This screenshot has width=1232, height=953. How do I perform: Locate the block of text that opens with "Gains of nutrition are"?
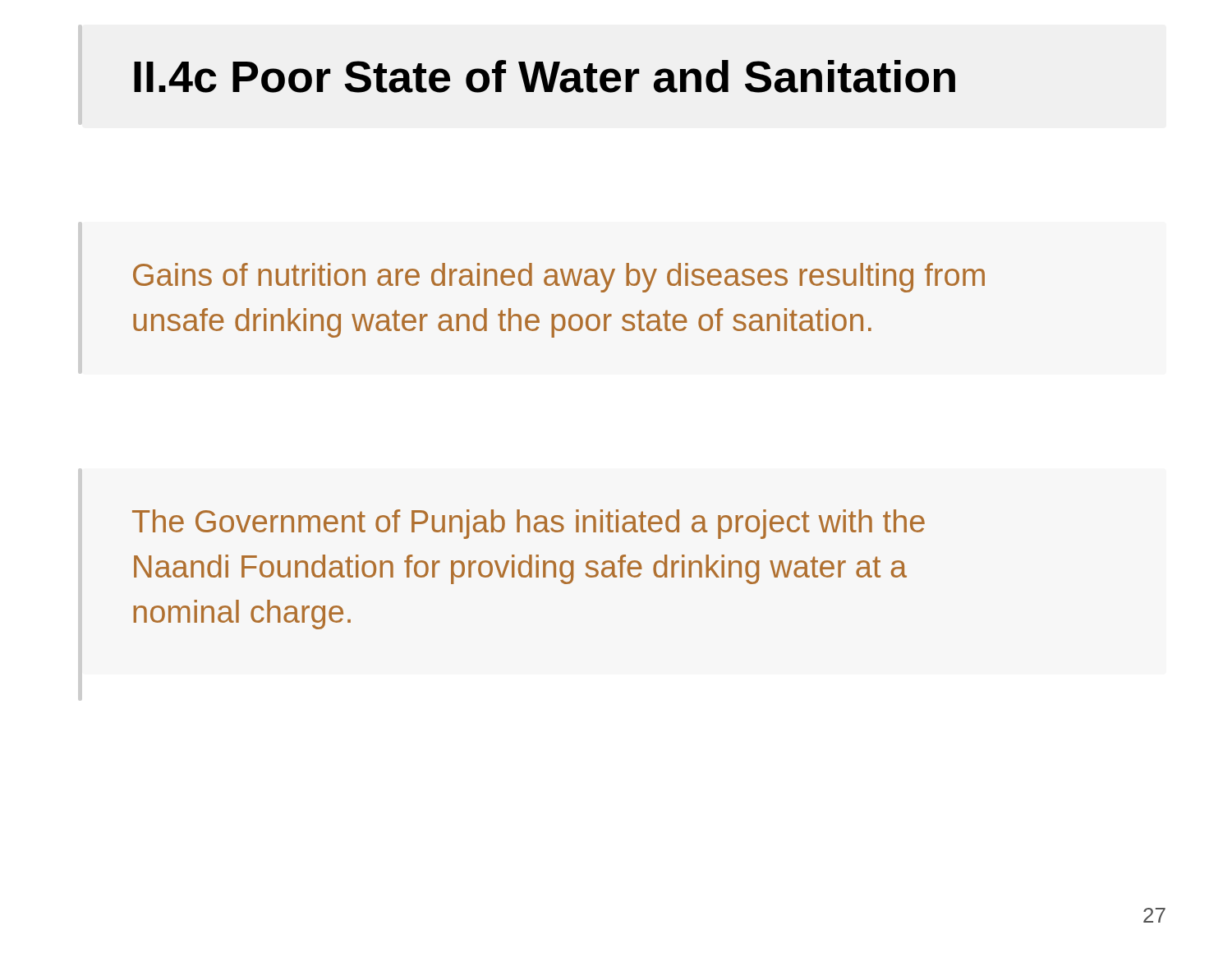coord(628,298)
